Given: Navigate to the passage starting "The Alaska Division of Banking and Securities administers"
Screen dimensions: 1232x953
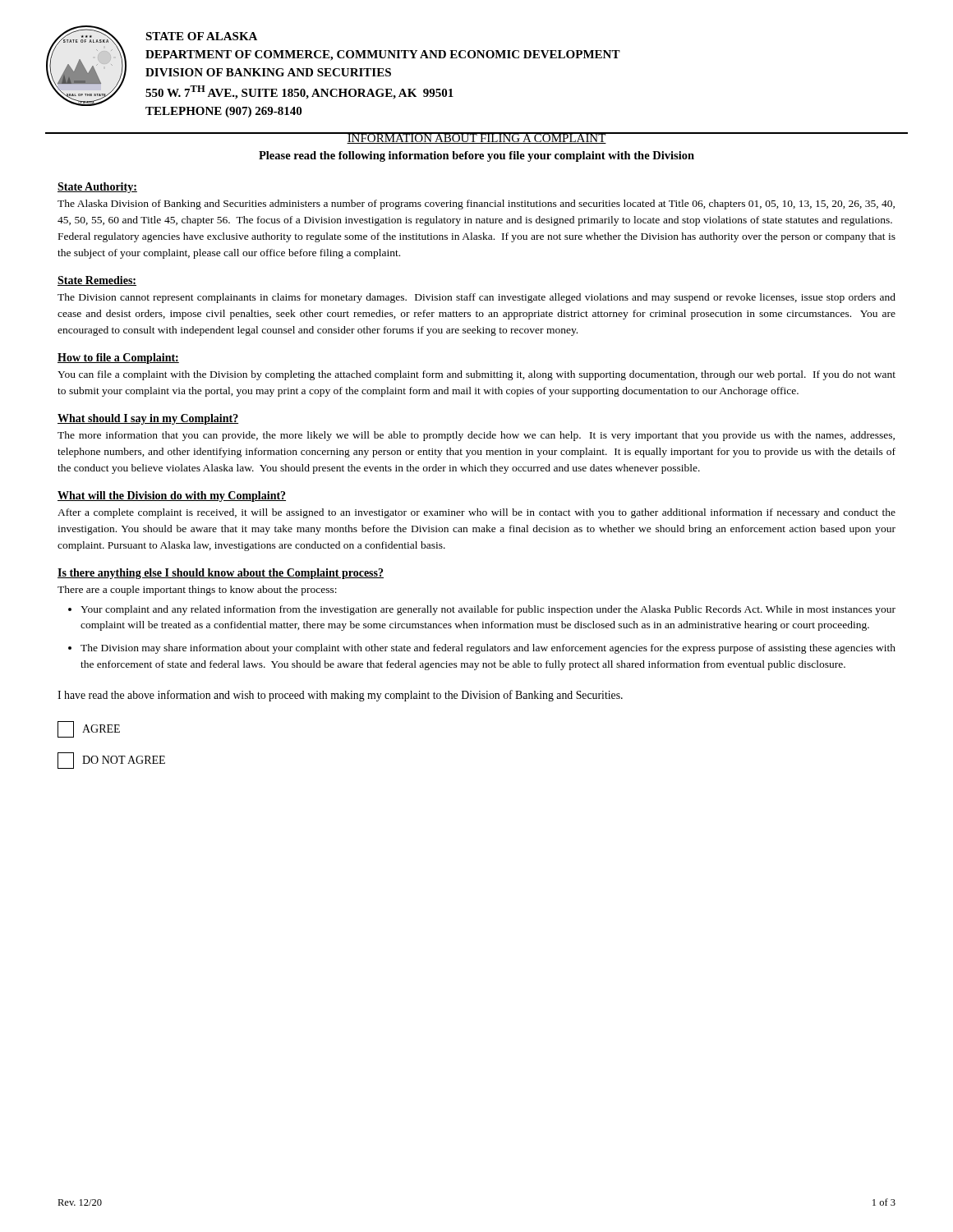Looking at the screenshot, I should (476, 228).
